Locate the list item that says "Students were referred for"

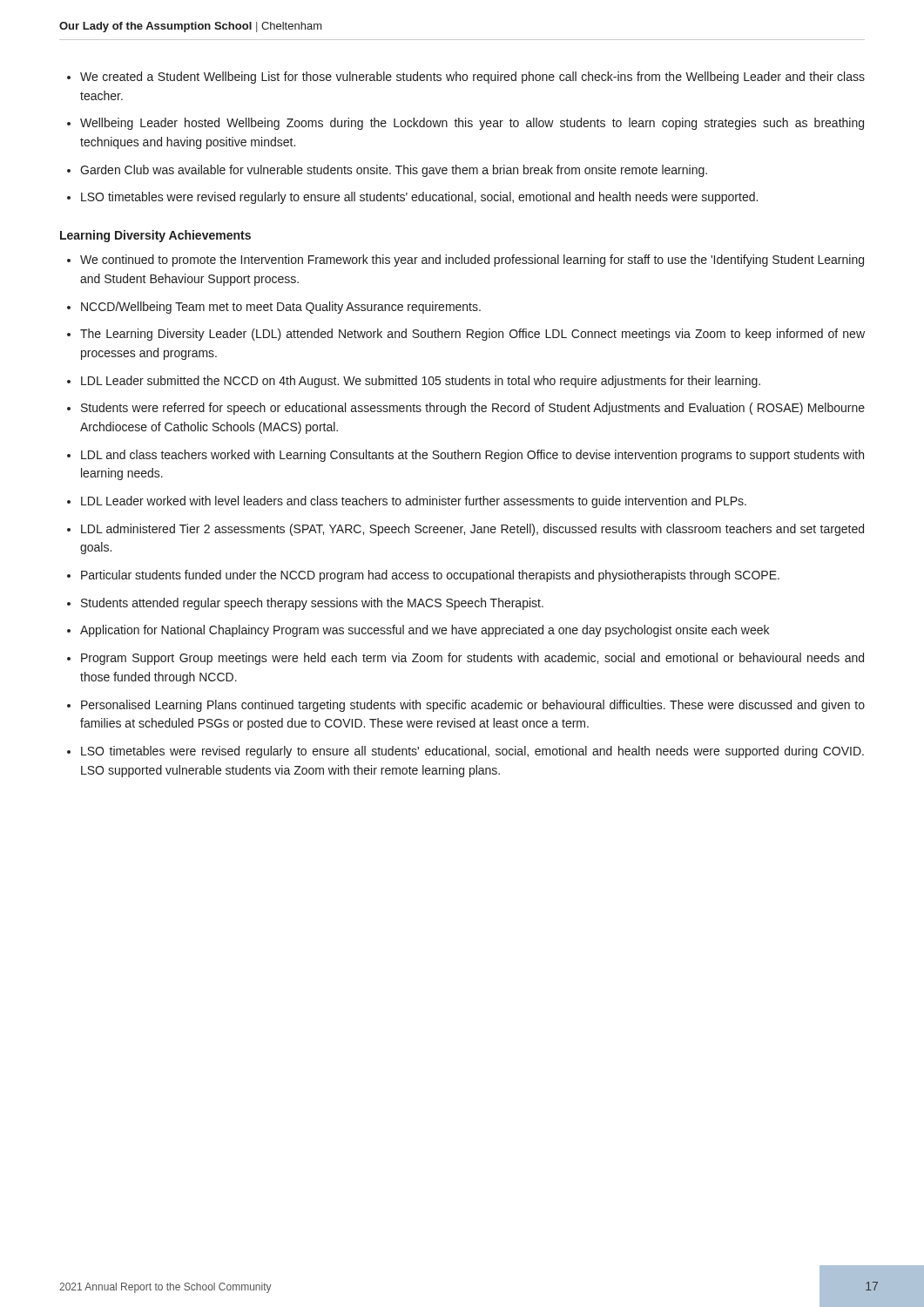[472, 418]
